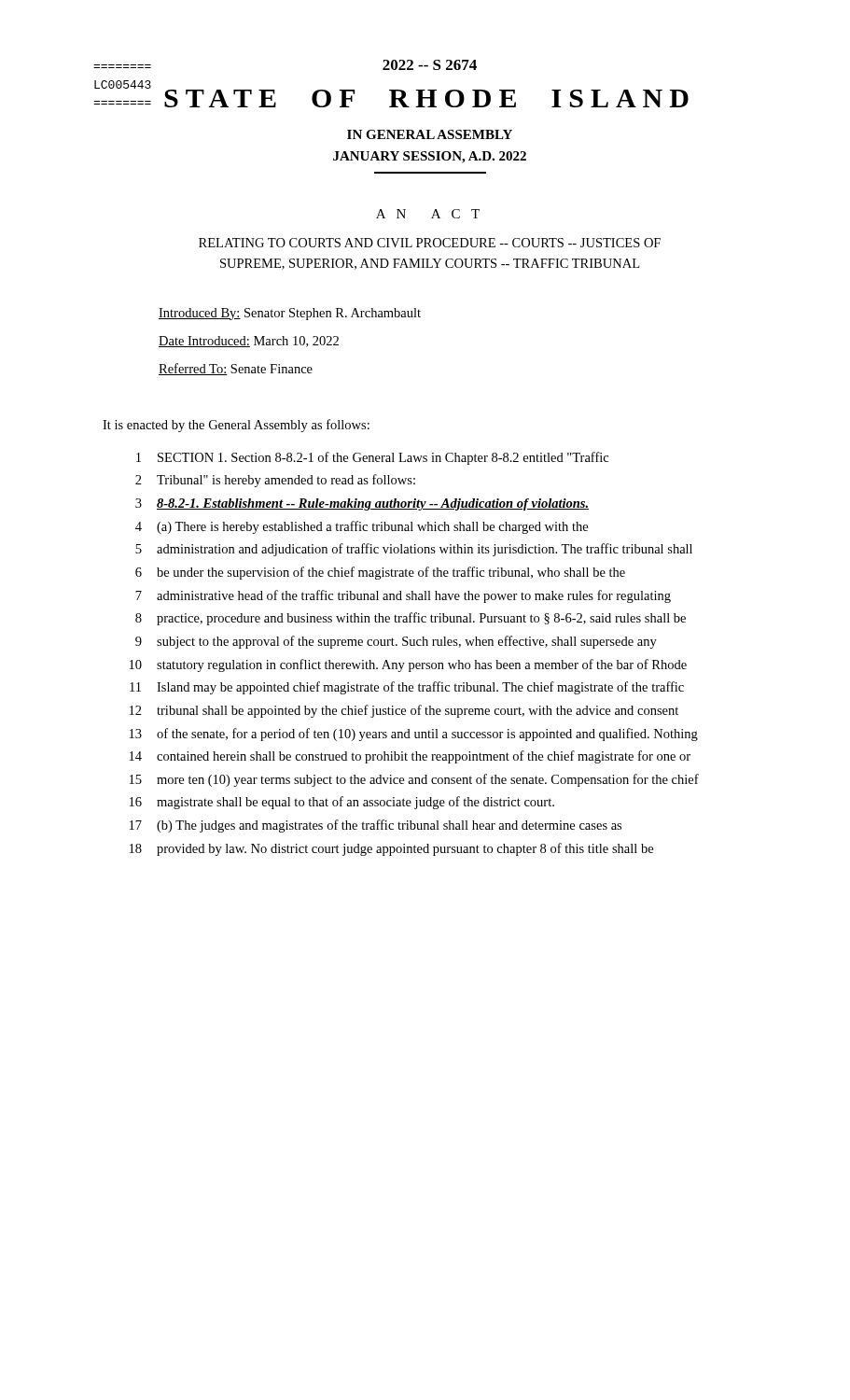Find the text block starting "18 provided by law. No district court judge"
850x1400 pixels.
430,848
